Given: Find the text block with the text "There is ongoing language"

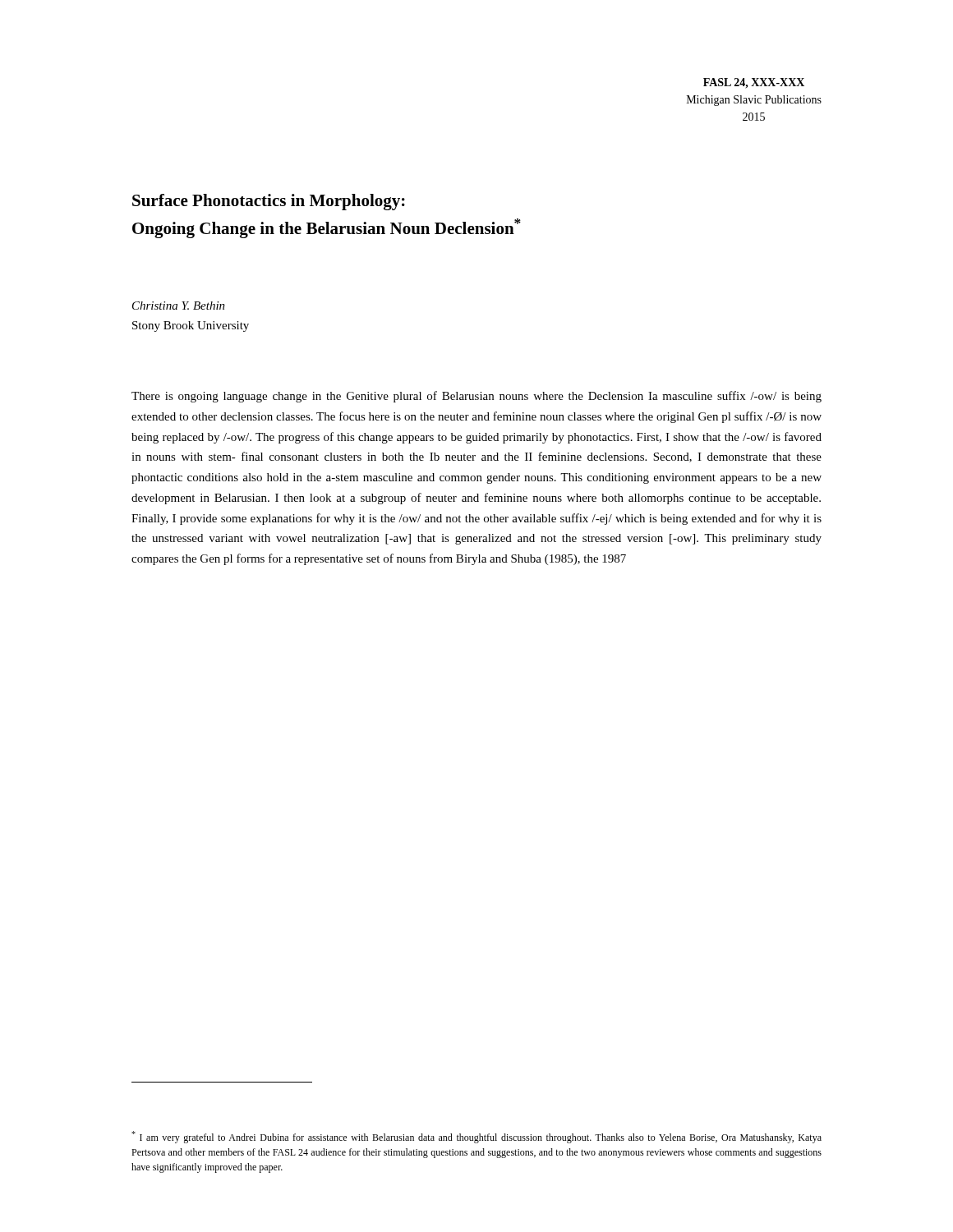Looking at the screenshot, I should point(476,477).
